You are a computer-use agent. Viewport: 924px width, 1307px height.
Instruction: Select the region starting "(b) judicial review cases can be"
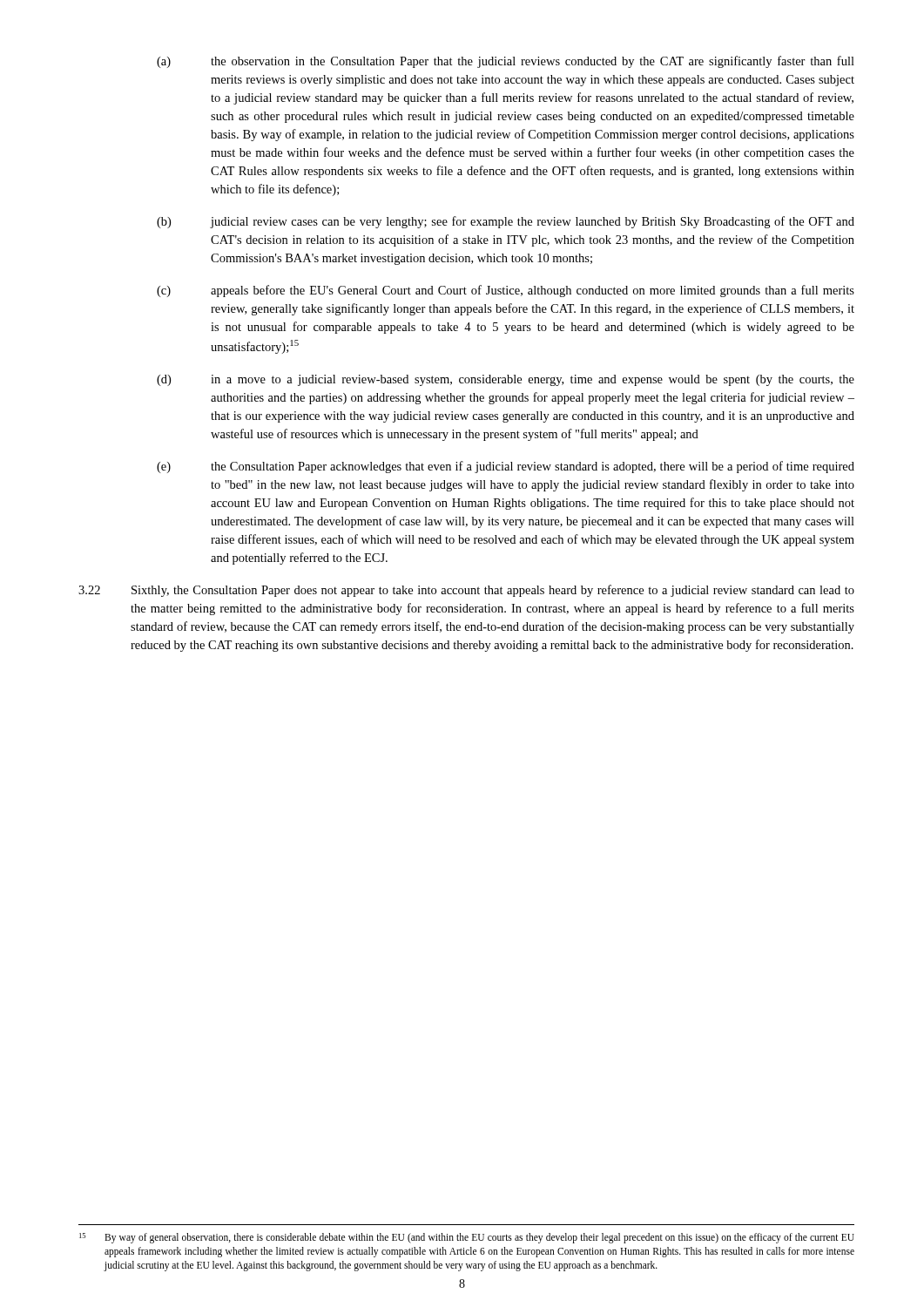(506, 240)
